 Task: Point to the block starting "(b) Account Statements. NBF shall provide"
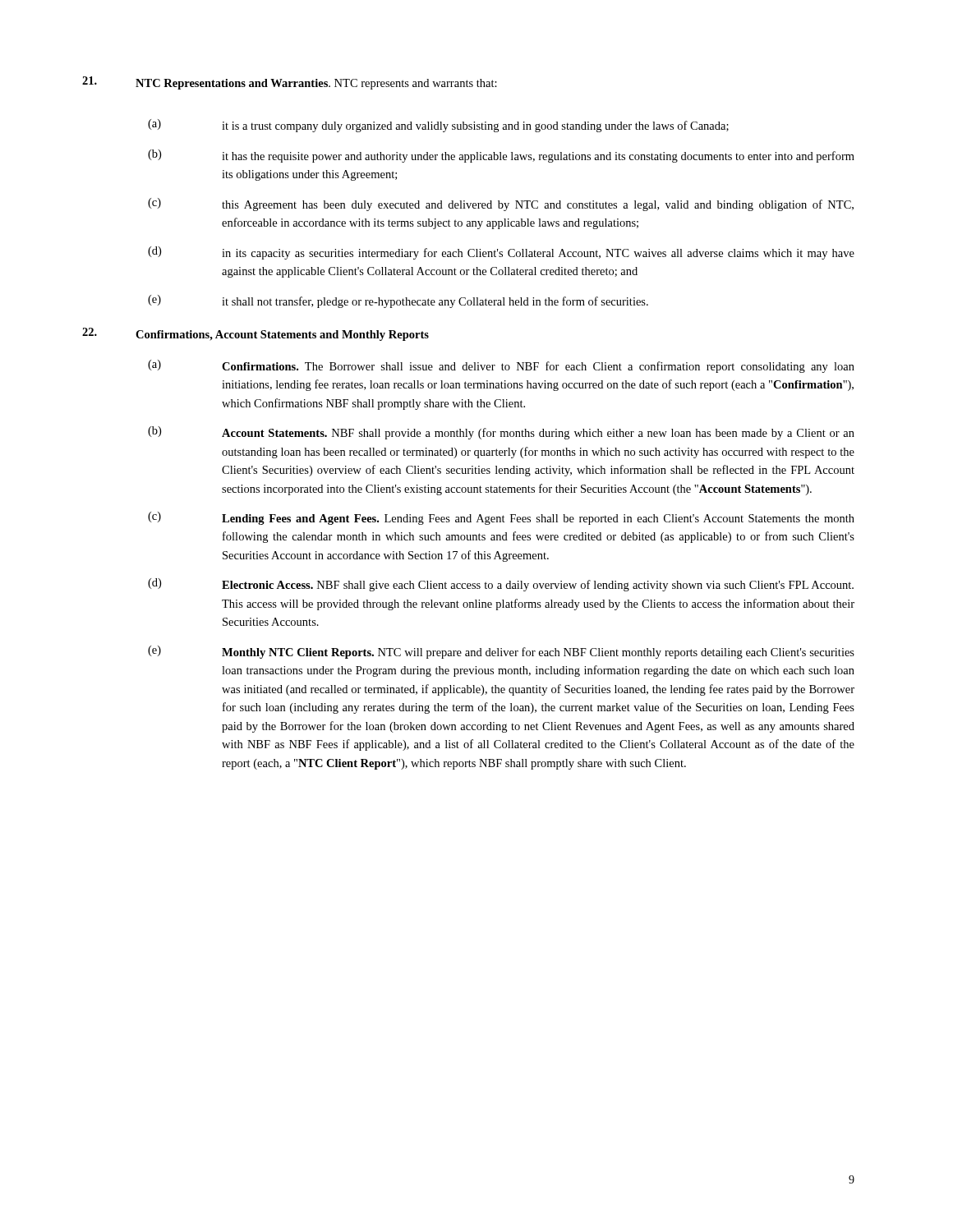[501, 461]
